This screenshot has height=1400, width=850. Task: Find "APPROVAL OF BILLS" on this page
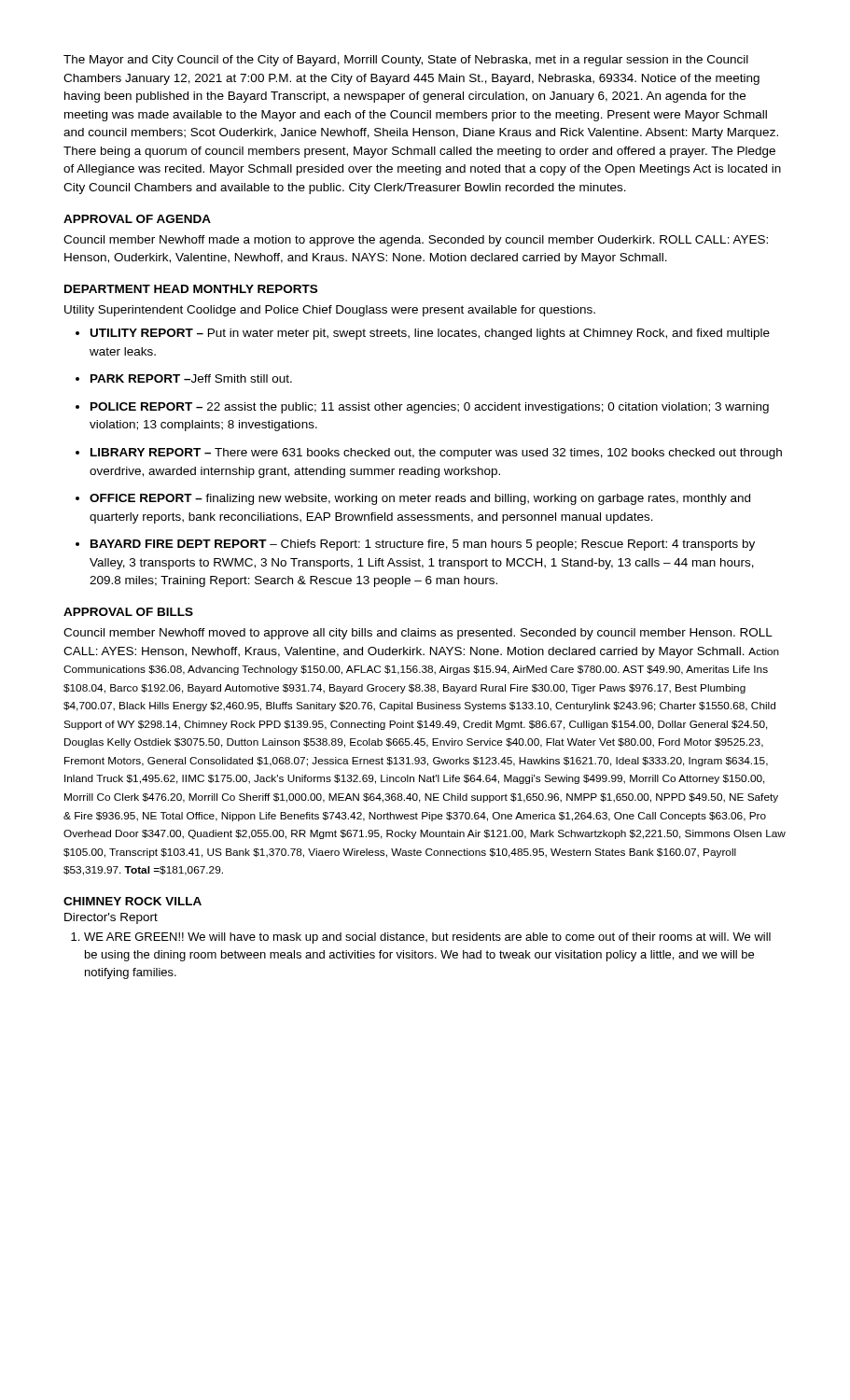click(128, 612)
